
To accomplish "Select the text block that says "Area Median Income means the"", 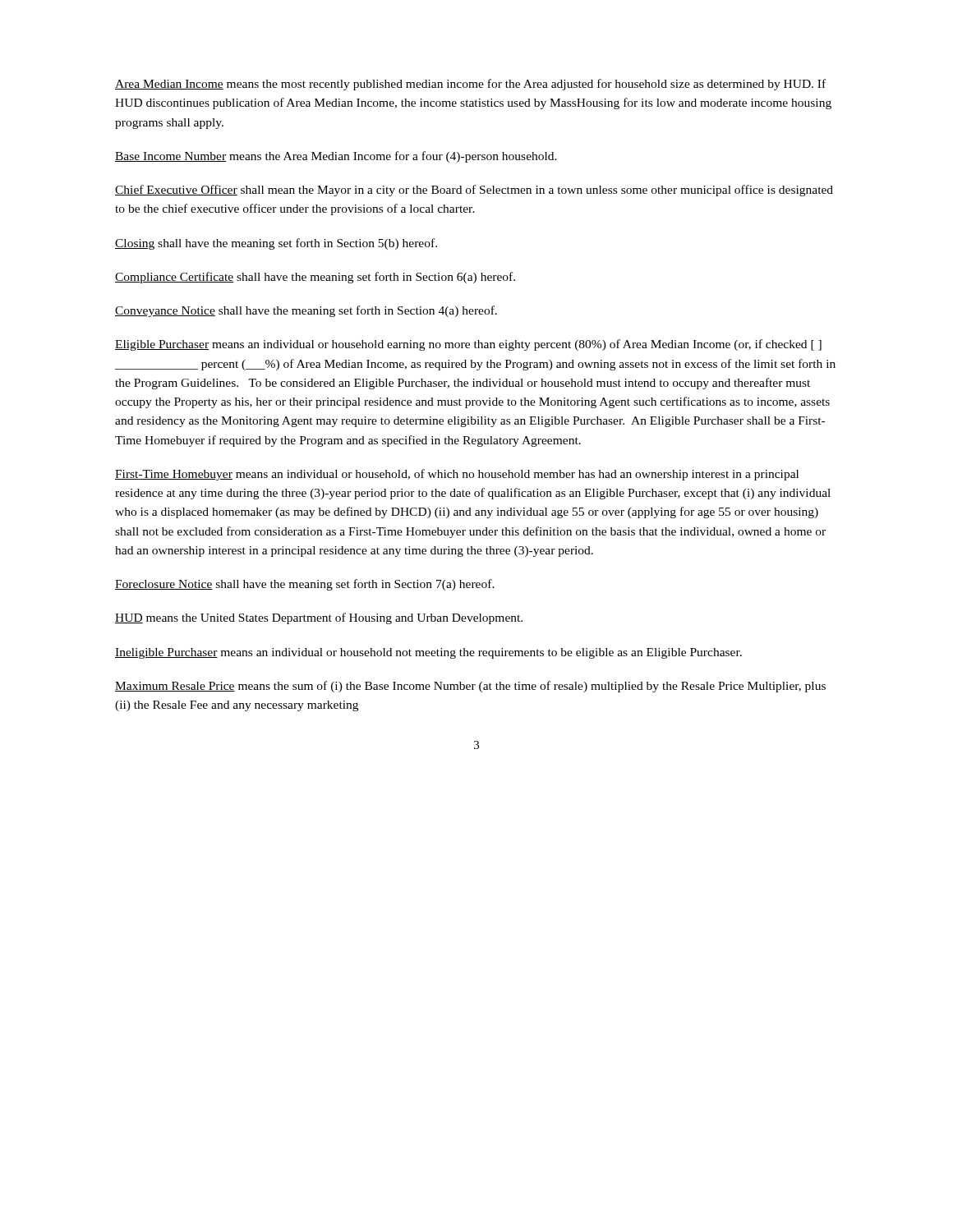I will click(473, 102).
